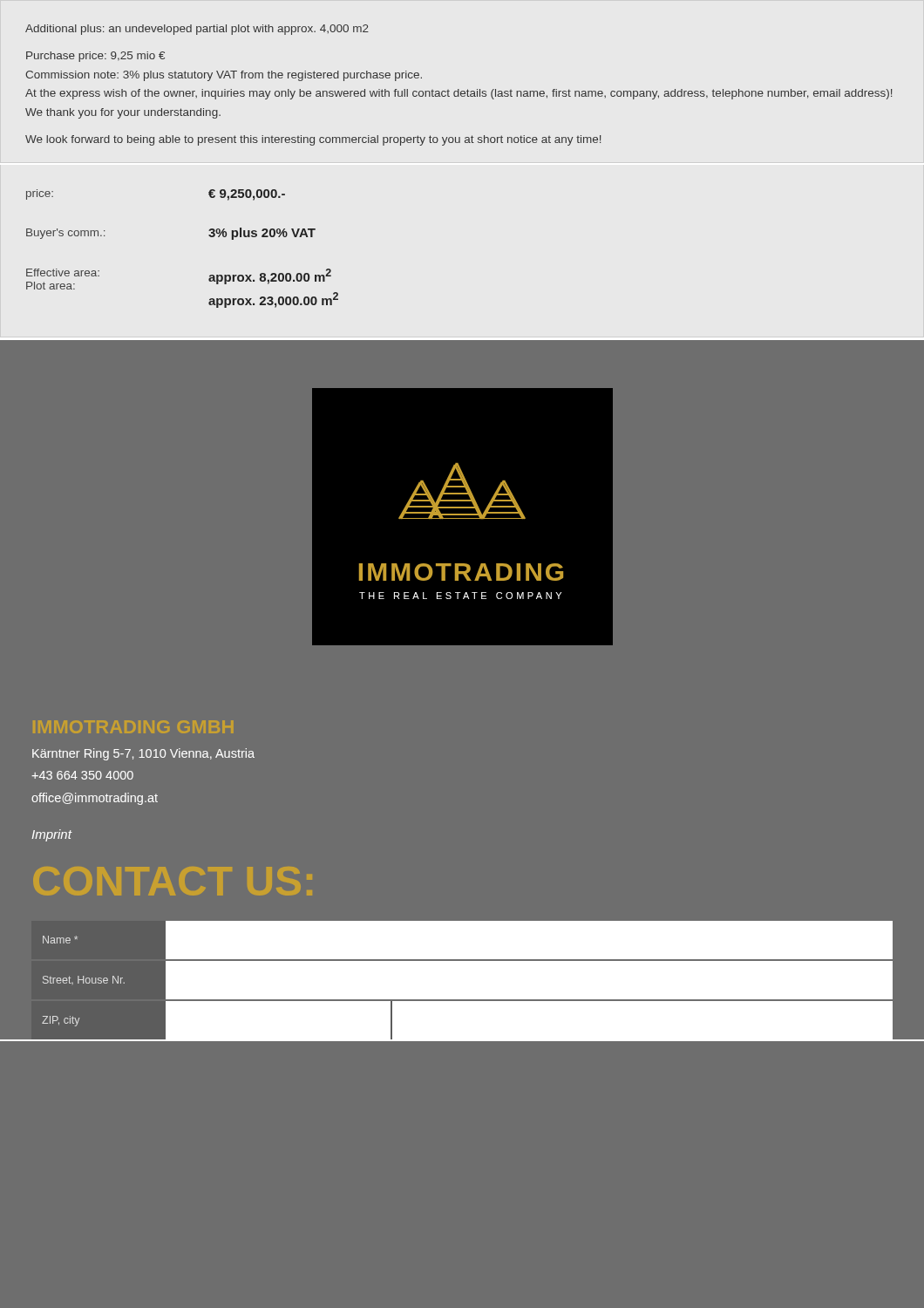The image size is (924, 1308).
Task: Select the text block that says "Effective area:Plot area: approx. 8,200.00"
Action: coord(60,276)
